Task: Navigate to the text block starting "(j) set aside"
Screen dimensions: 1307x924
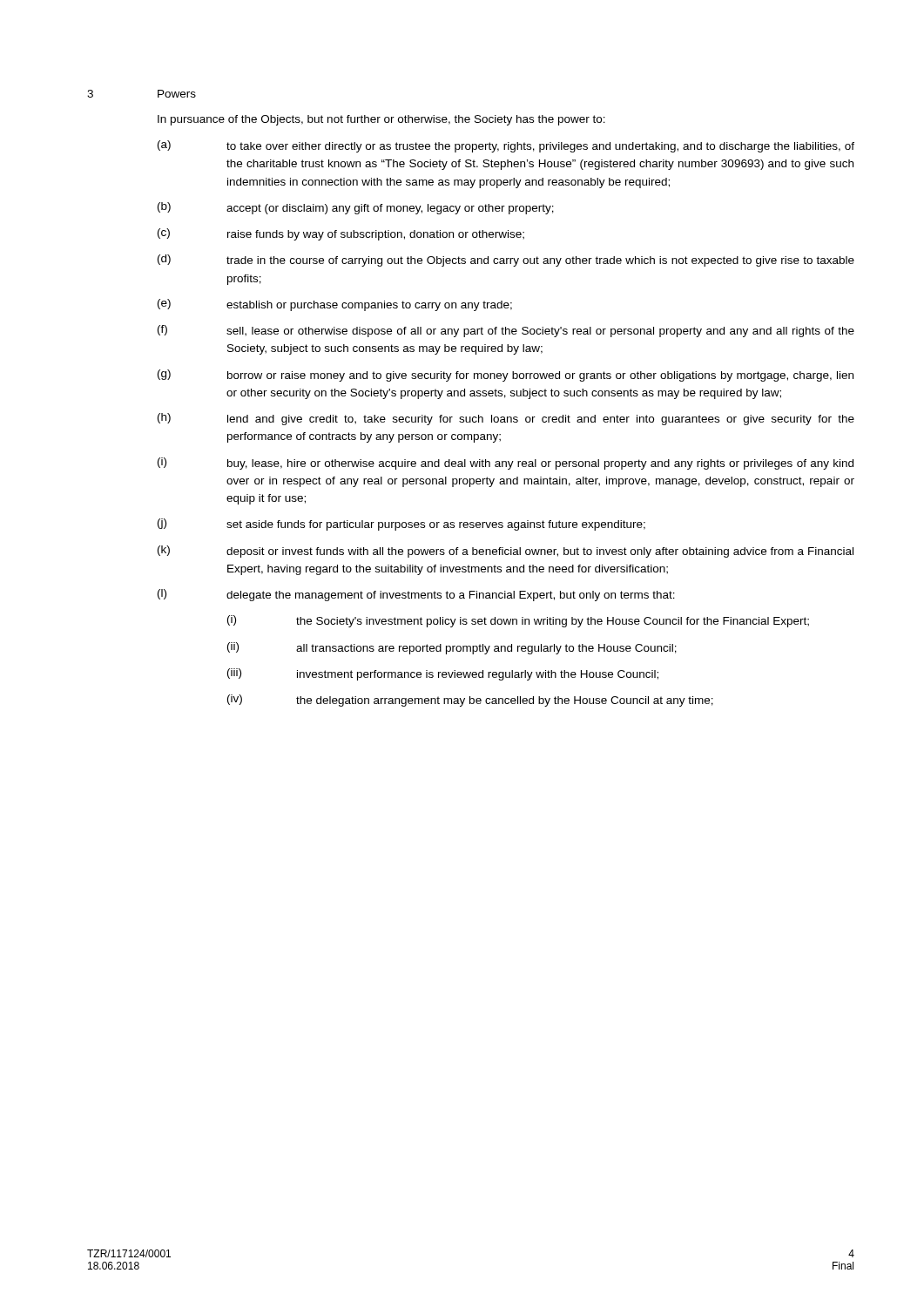Action: (x=506, y=525)
